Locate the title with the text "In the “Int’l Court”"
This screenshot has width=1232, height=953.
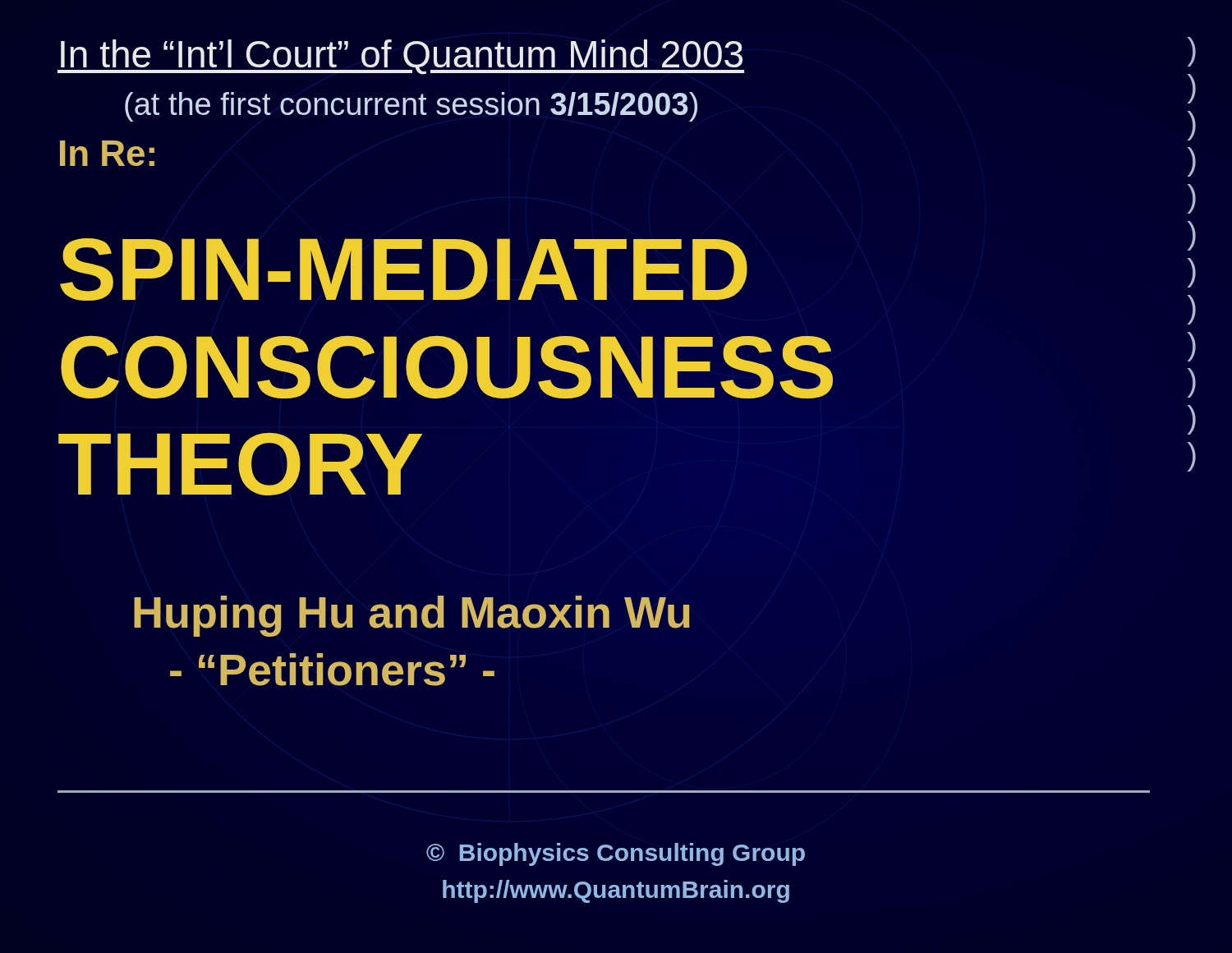tap(401, 54)
